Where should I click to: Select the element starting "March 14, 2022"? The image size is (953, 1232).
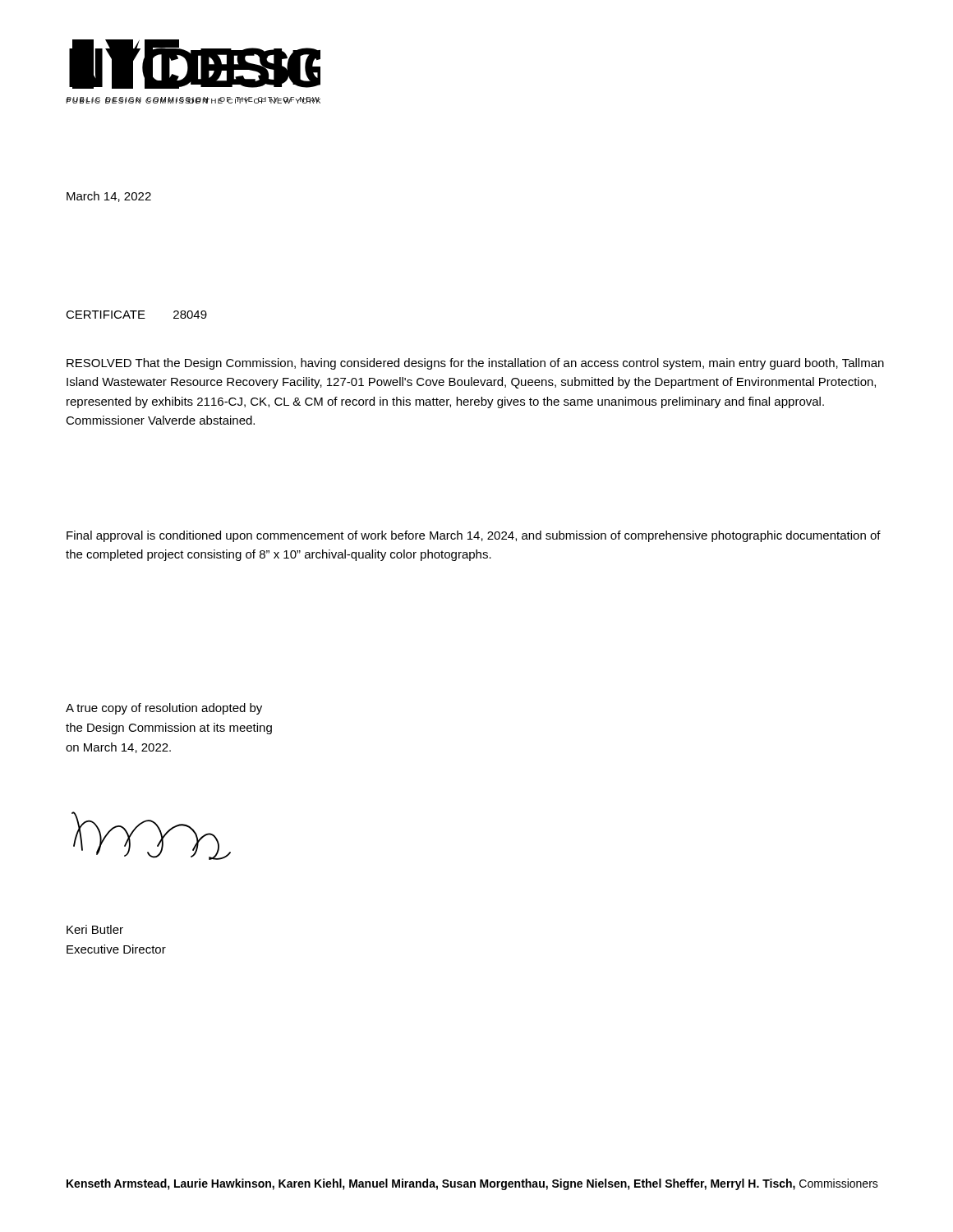pos(109,196)
